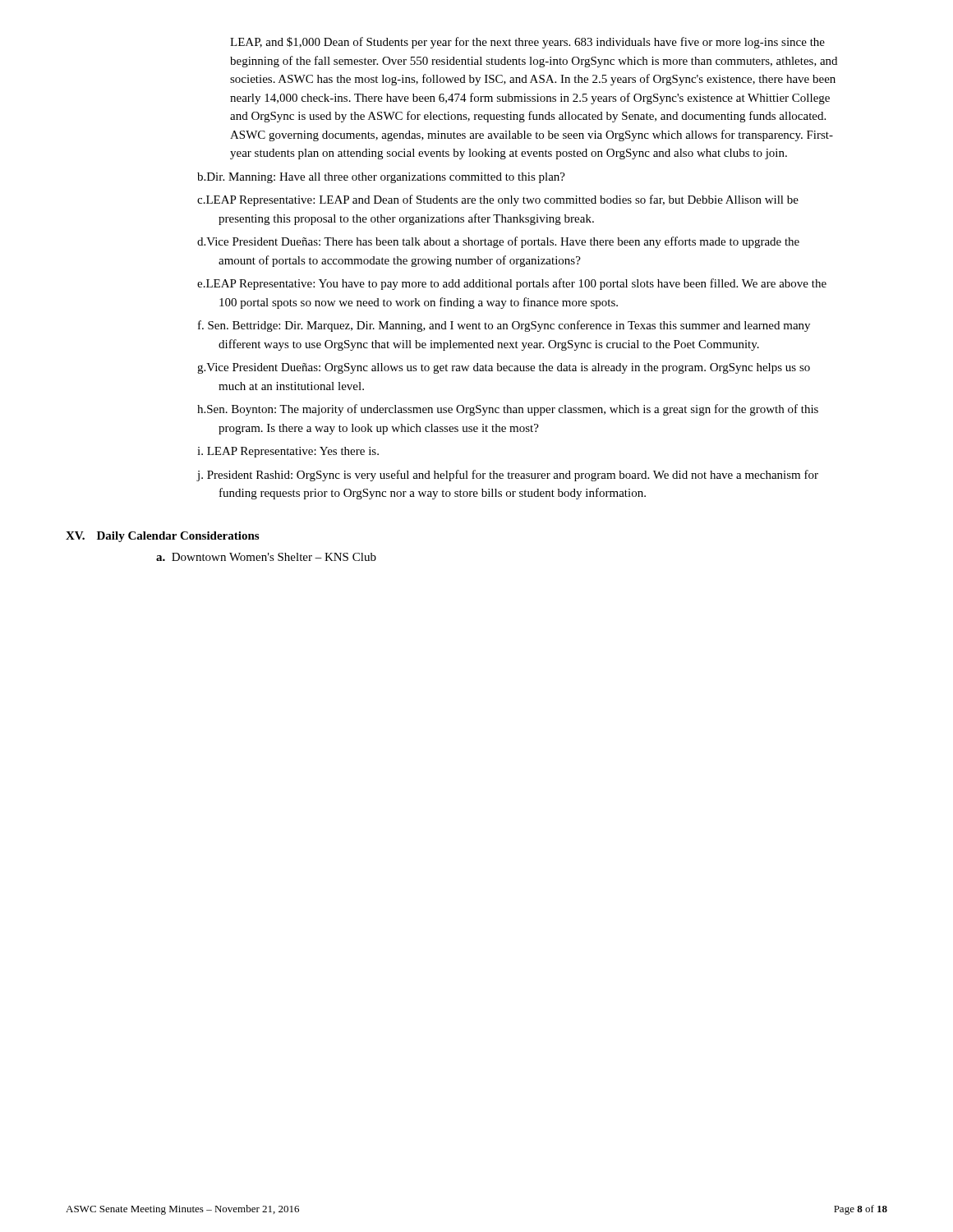Image resolution: width=953 pixels, height=1232 pixels.
Task: Where is the passage that starts "LEAP, and $1,000"?
Action: 534,97
